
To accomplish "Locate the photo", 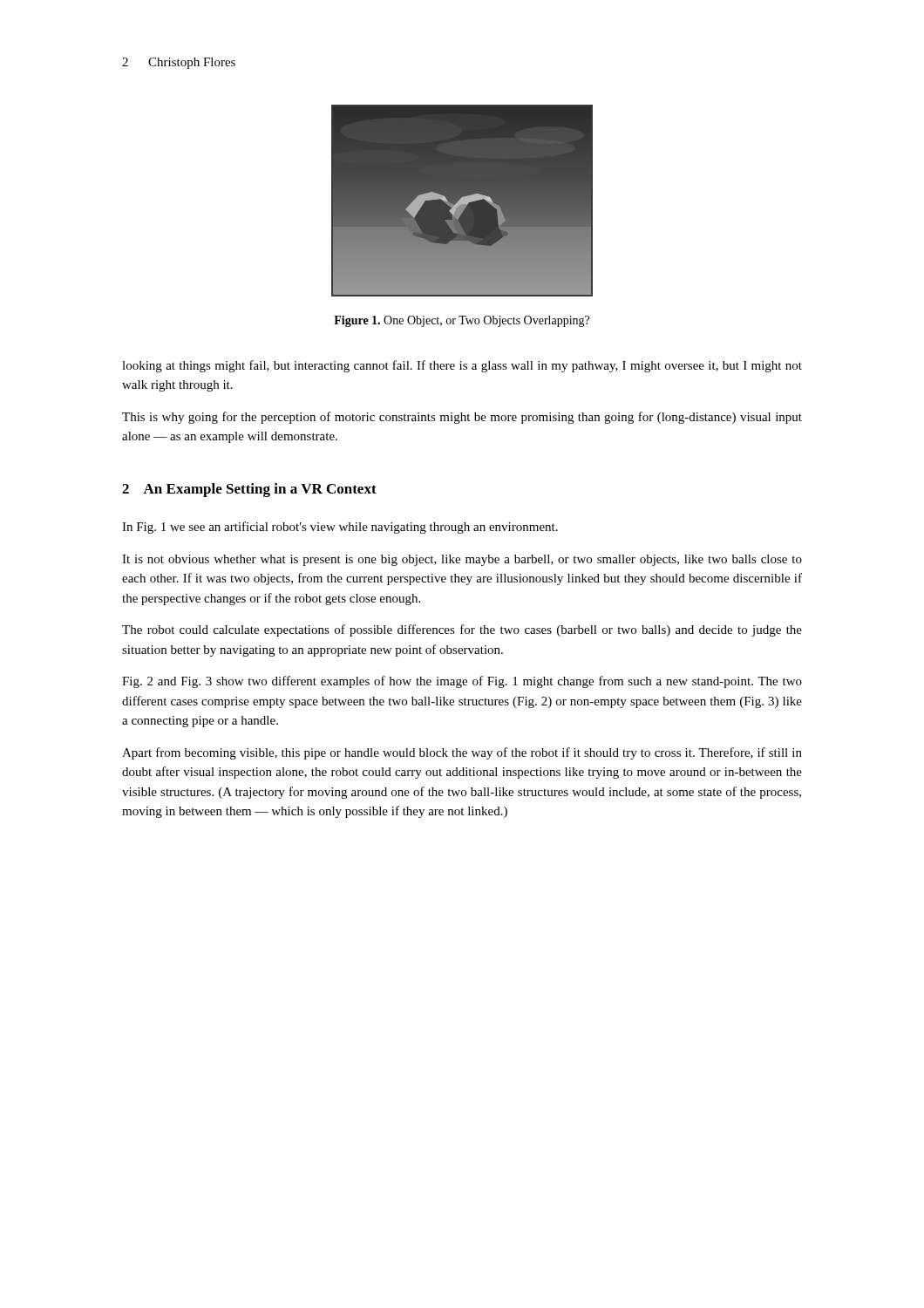I will tap(462, 203).
